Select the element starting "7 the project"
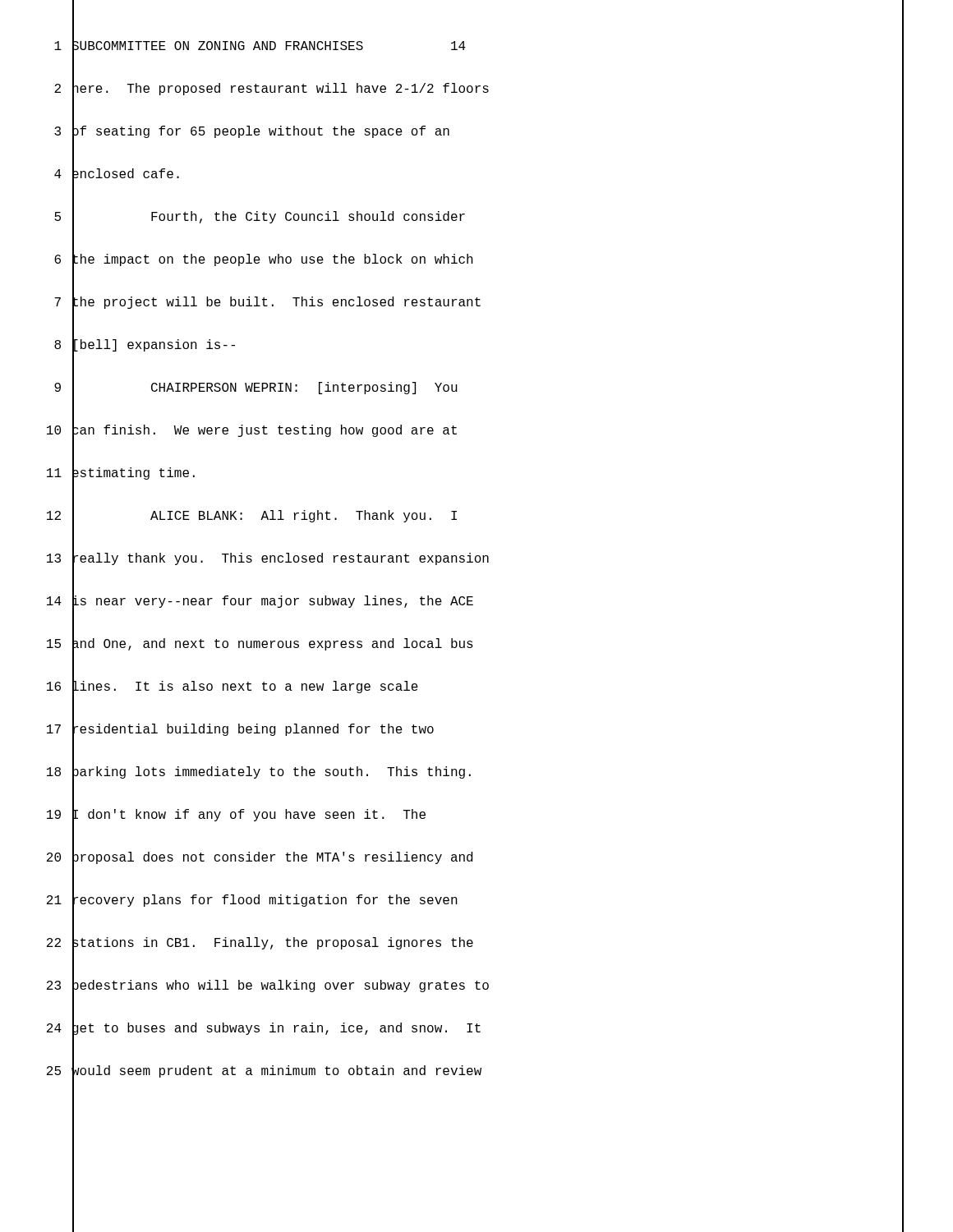 pos(241,303)
